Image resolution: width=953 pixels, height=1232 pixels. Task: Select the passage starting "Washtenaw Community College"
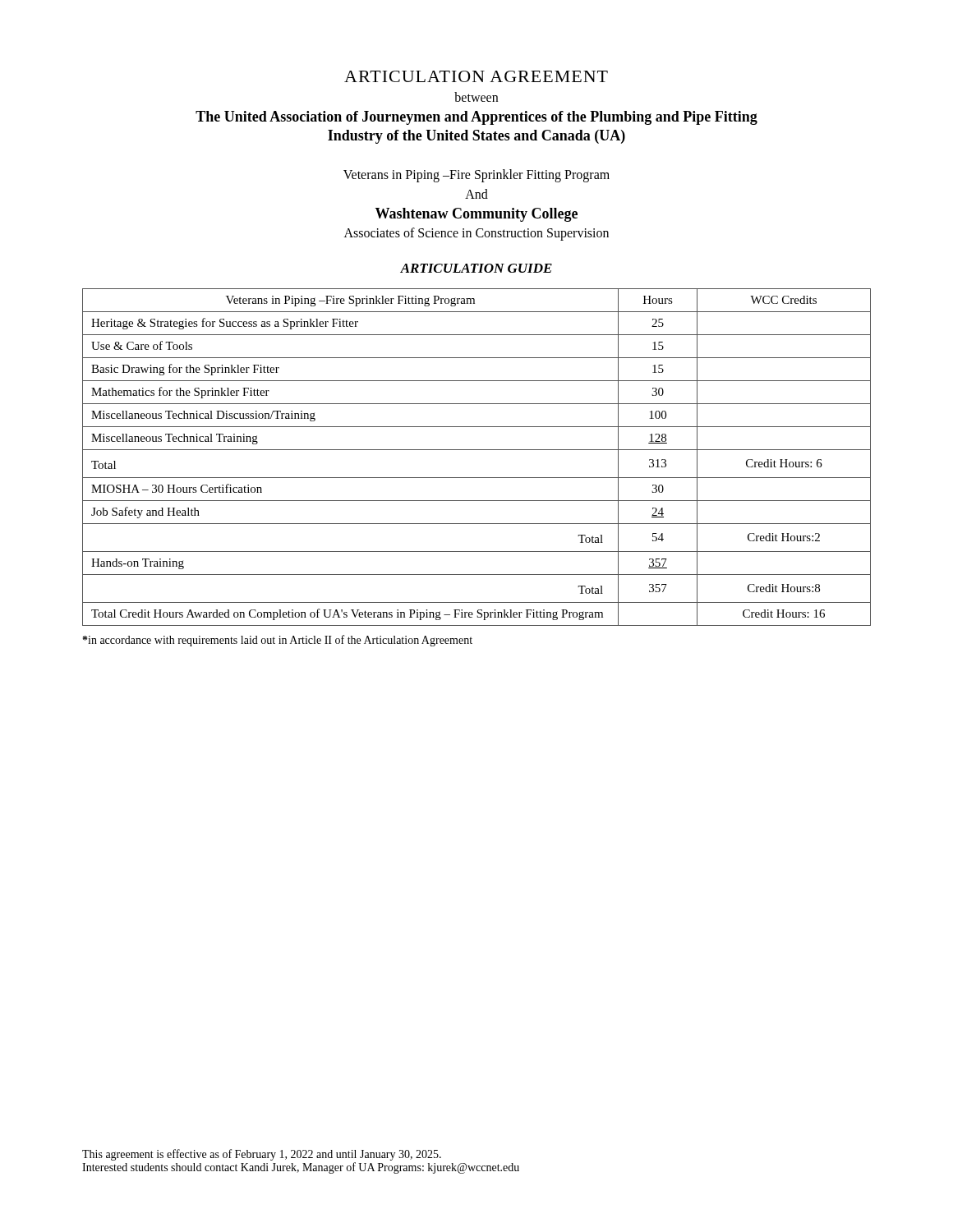click(476, 214)
